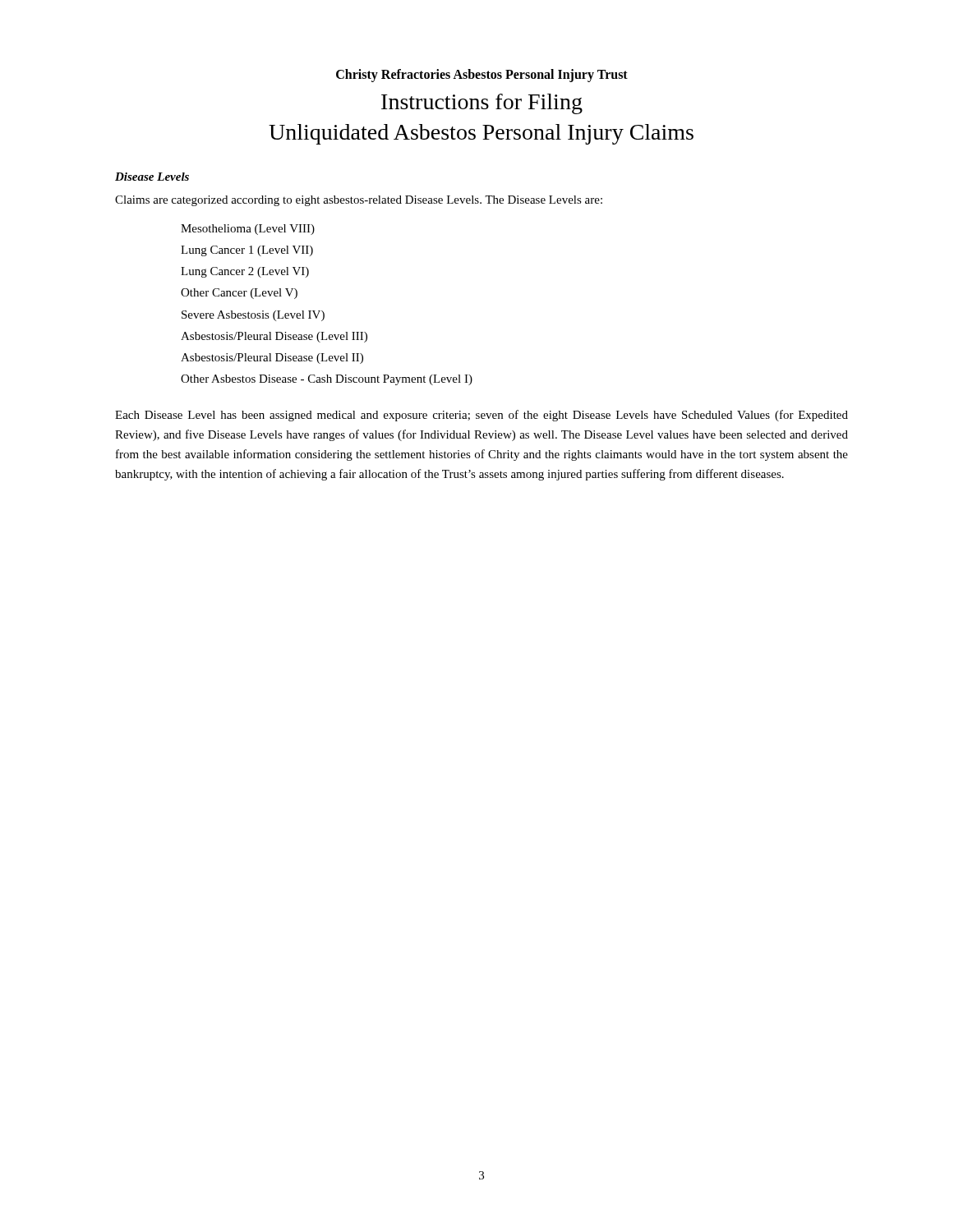963x1232 pixels.
Task: Locate the text block that reads "Claims are categorized according to eight"
Action: pos(359,200)
